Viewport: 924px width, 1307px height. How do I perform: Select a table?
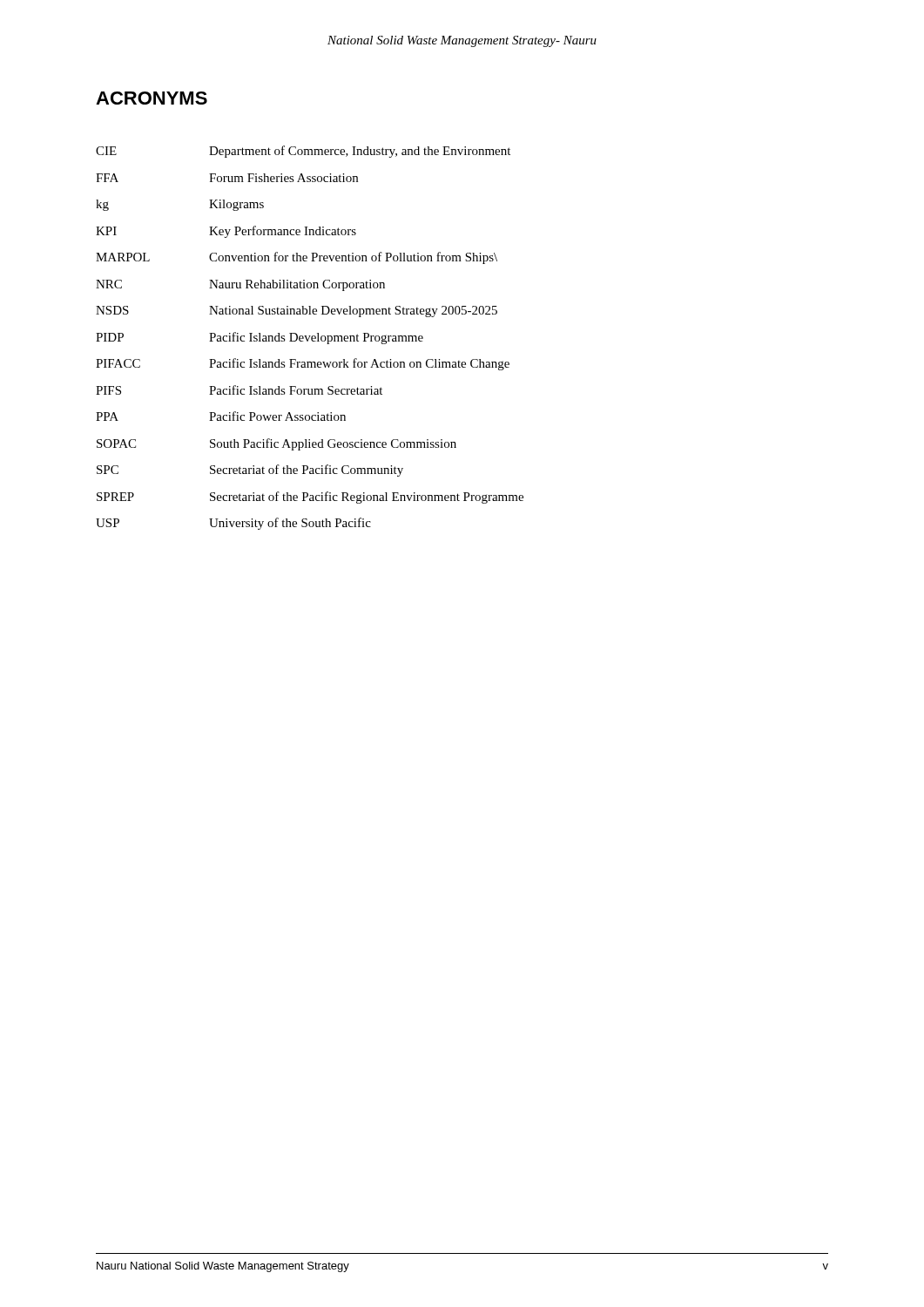[x=453, y=337]
